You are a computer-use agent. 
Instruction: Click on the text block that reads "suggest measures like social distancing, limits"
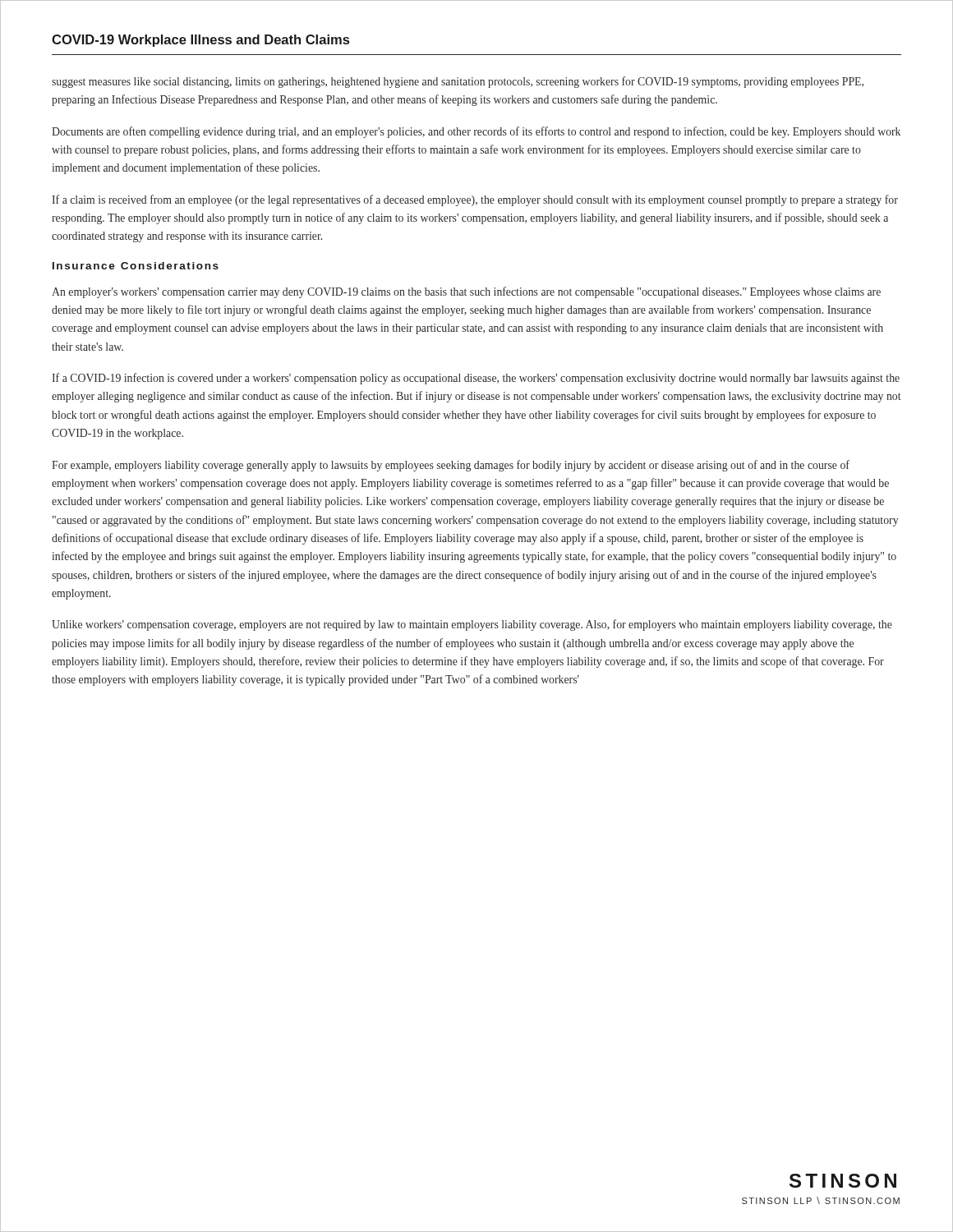458,91
